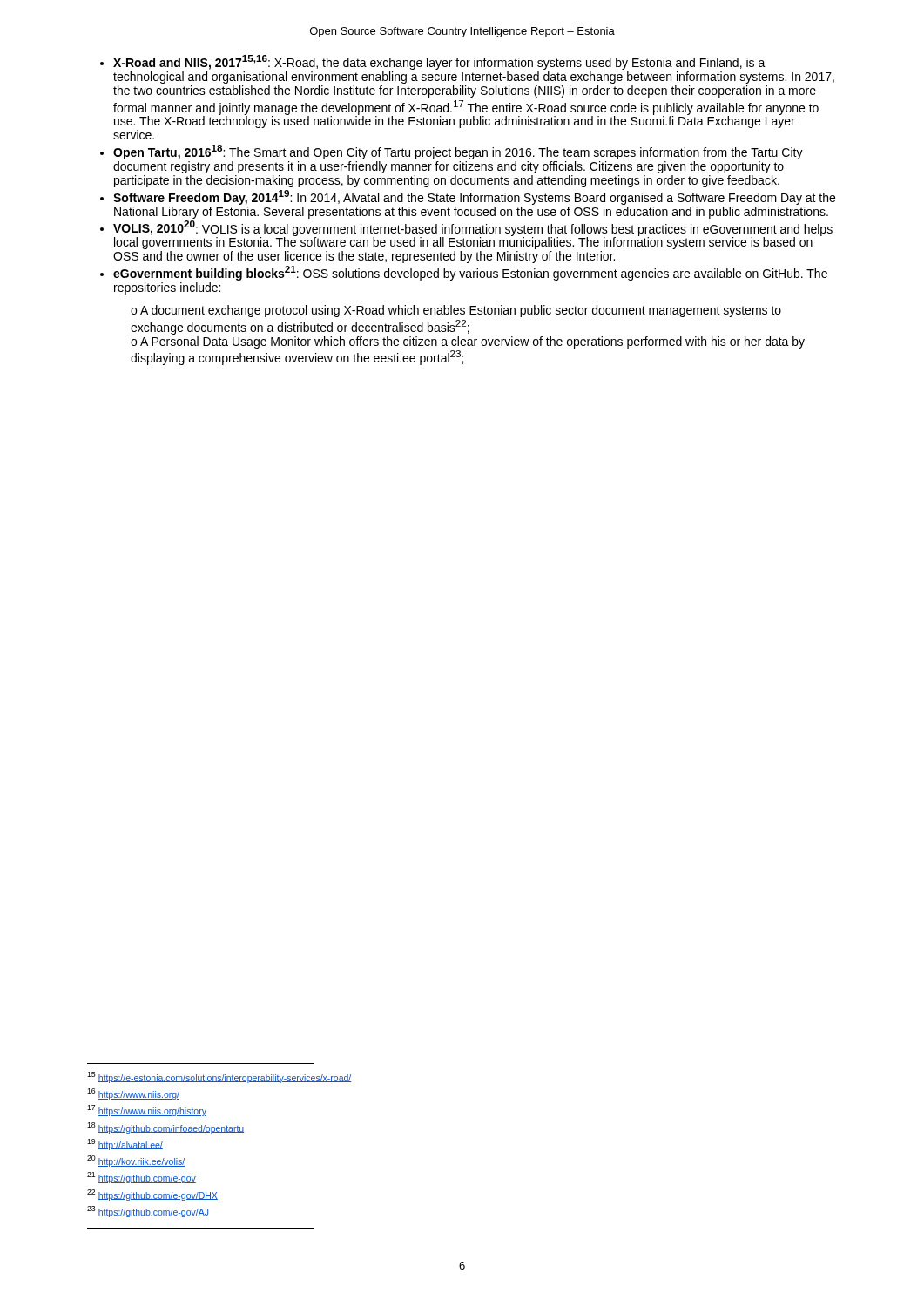924x1307 pixels.
Task: Select the region starting "X-Road and NIIS, 201715,16: X-Road, the data exchange"
Action: pos(475,97)
